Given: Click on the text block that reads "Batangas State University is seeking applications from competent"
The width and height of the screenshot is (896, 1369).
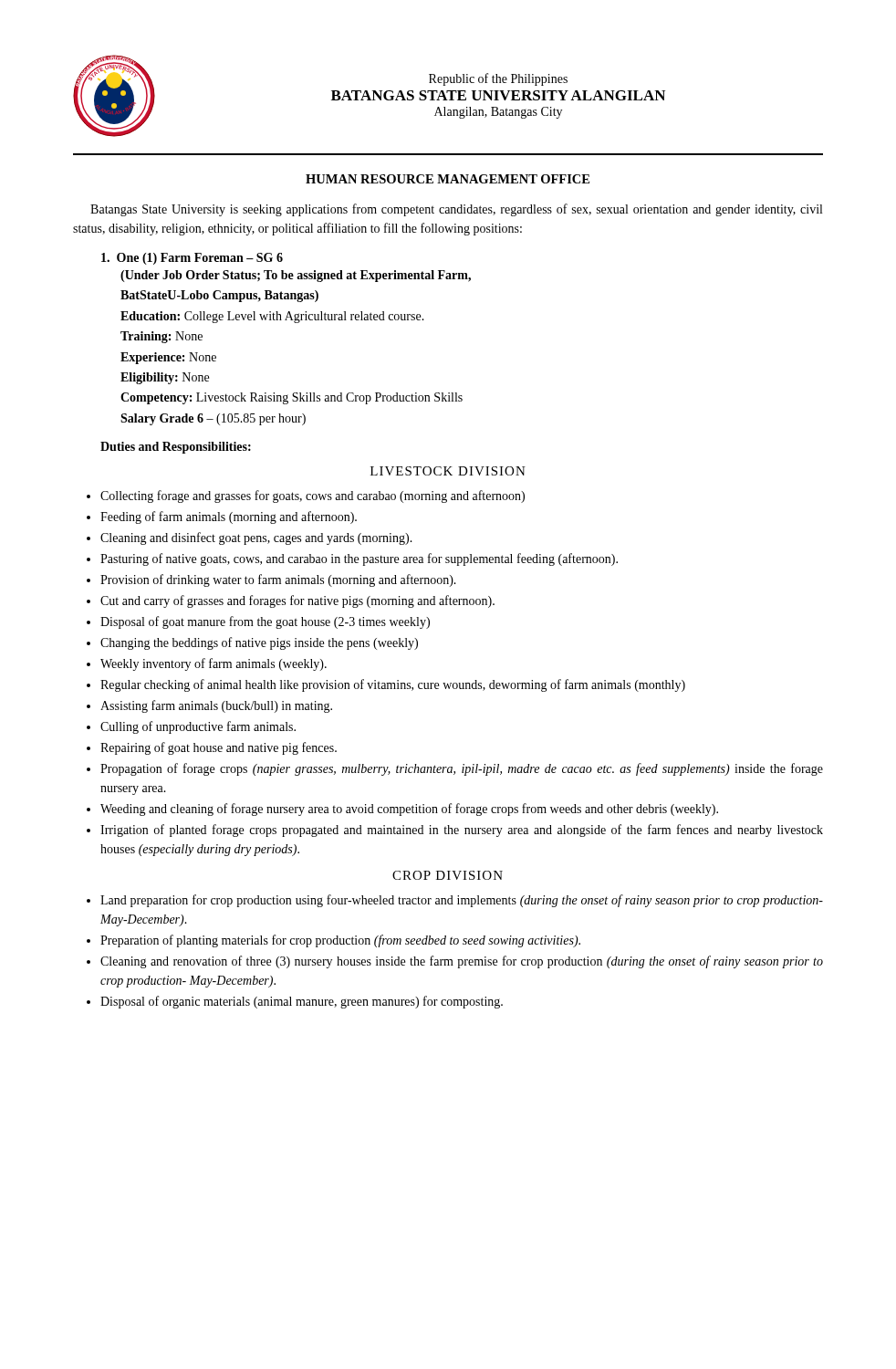Looking at the screenshot, I should [448, 219].
